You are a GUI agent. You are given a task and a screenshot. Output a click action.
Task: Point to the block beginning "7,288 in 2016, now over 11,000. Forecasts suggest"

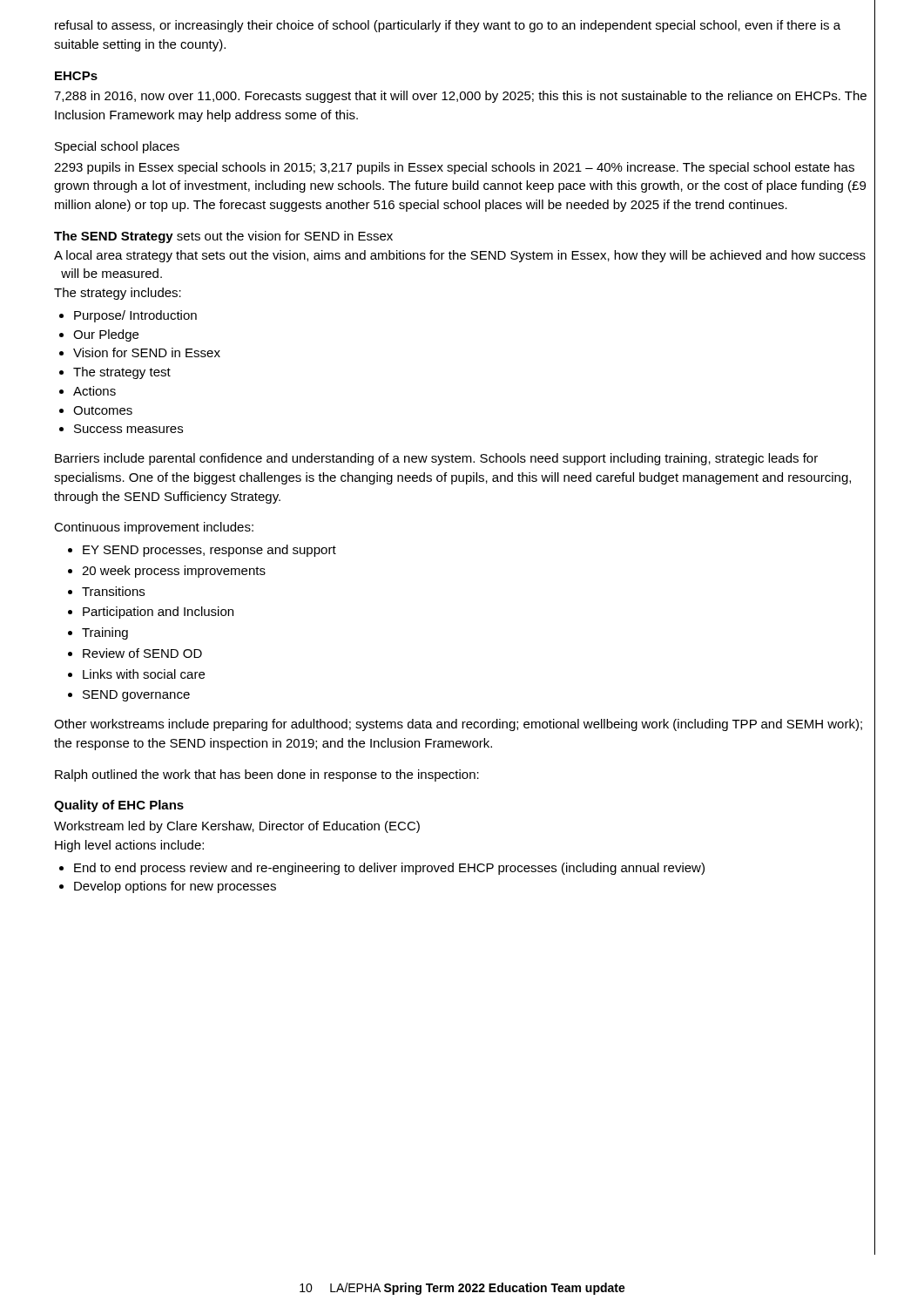pos(461,105)
